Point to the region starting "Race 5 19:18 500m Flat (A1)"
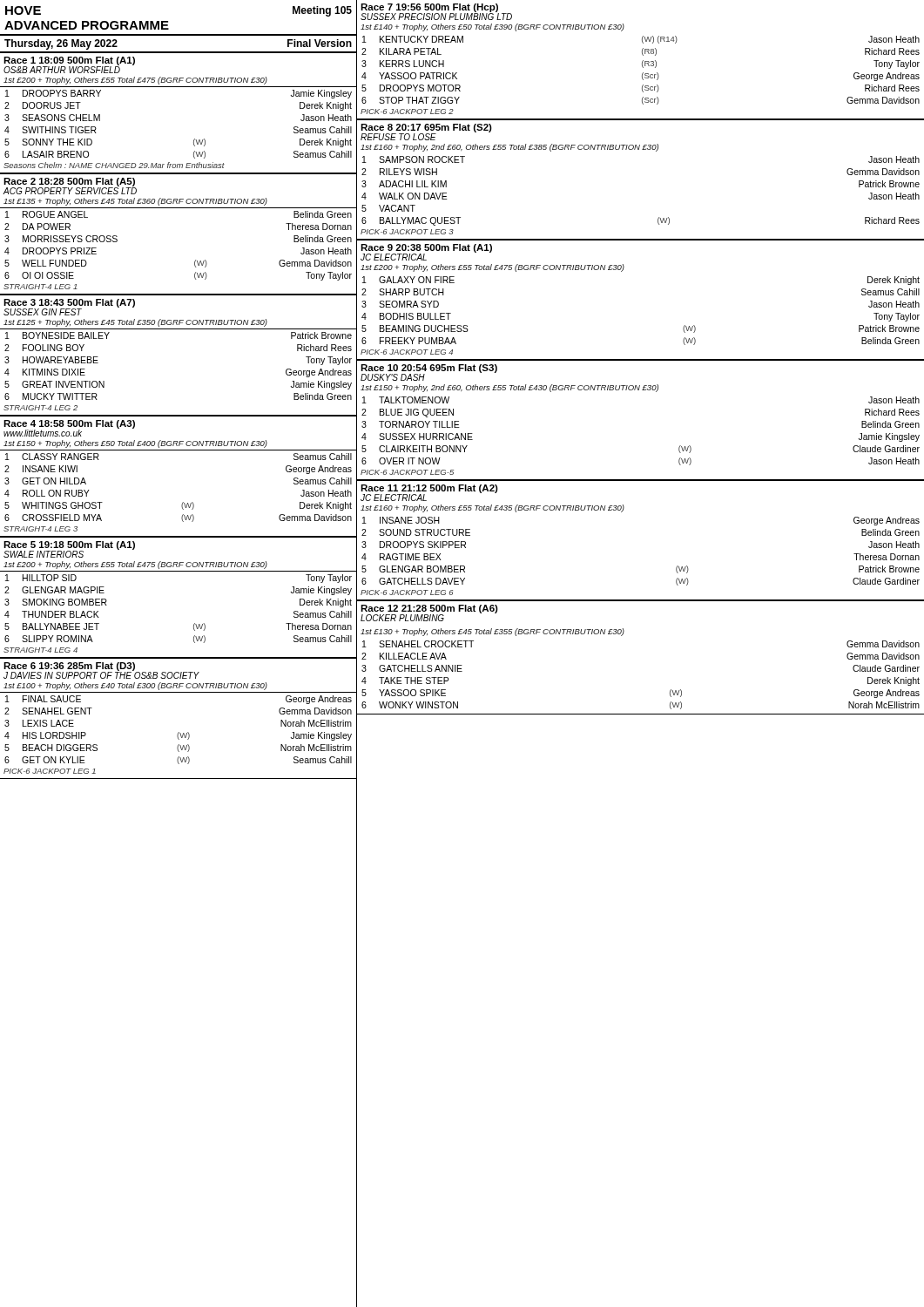Image resolution: width=924 pixels, height=1307 pixels. [x=178, y=554]
